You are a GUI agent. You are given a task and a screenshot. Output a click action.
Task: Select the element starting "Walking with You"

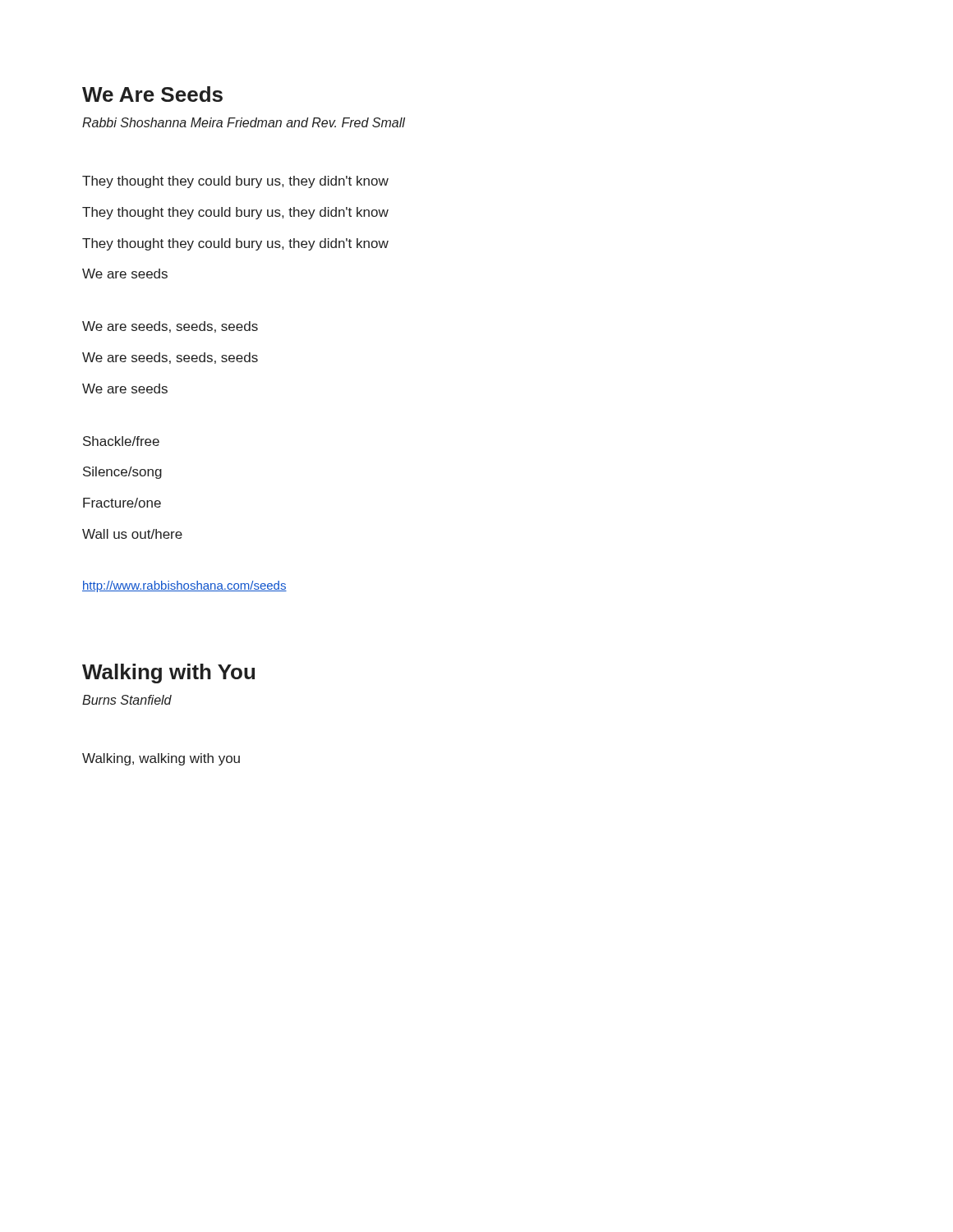coord(169,672)
